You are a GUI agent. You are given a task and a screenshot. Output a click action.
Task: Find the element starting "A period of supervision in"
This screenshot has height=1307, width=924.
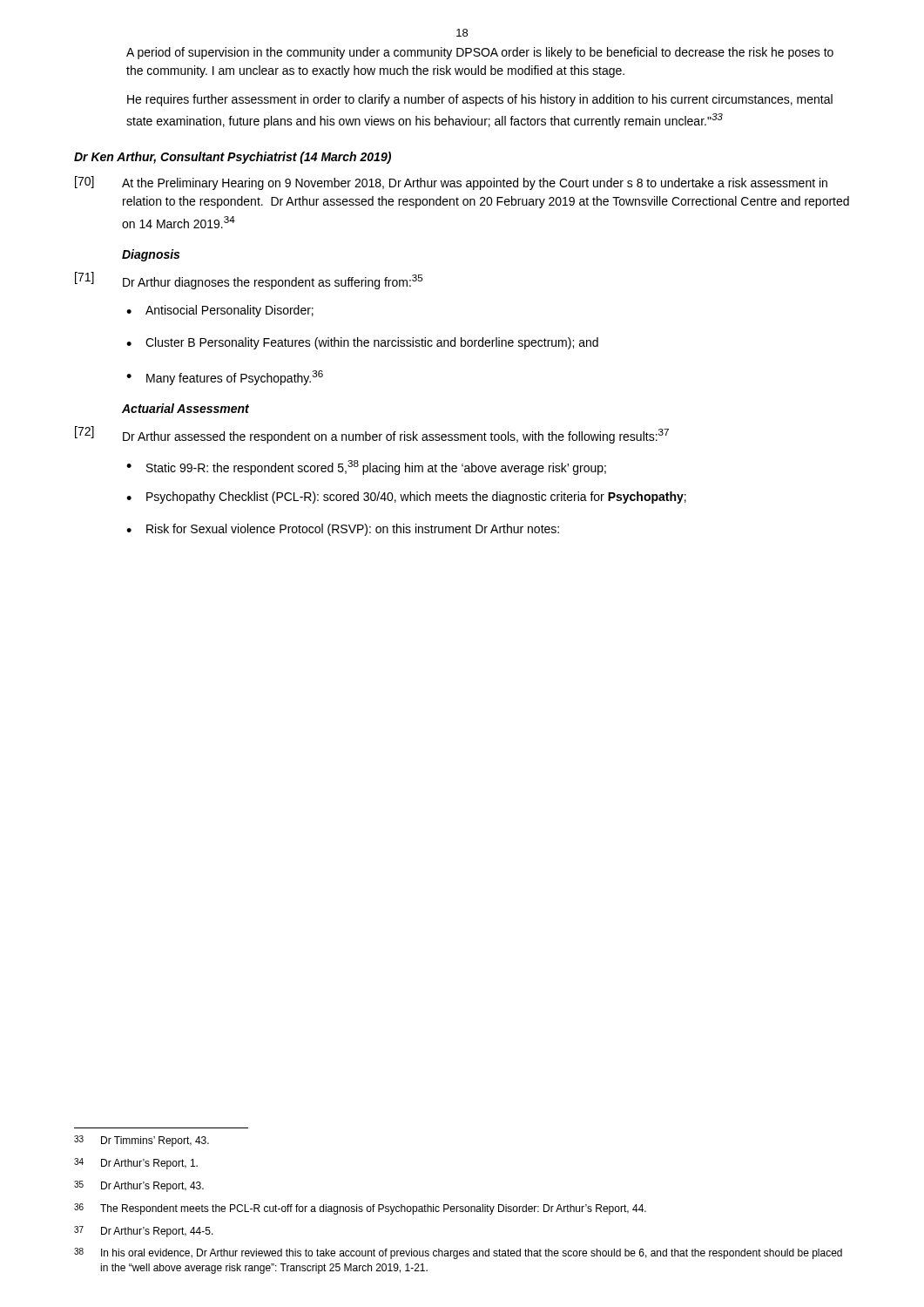tap(480, 61)
